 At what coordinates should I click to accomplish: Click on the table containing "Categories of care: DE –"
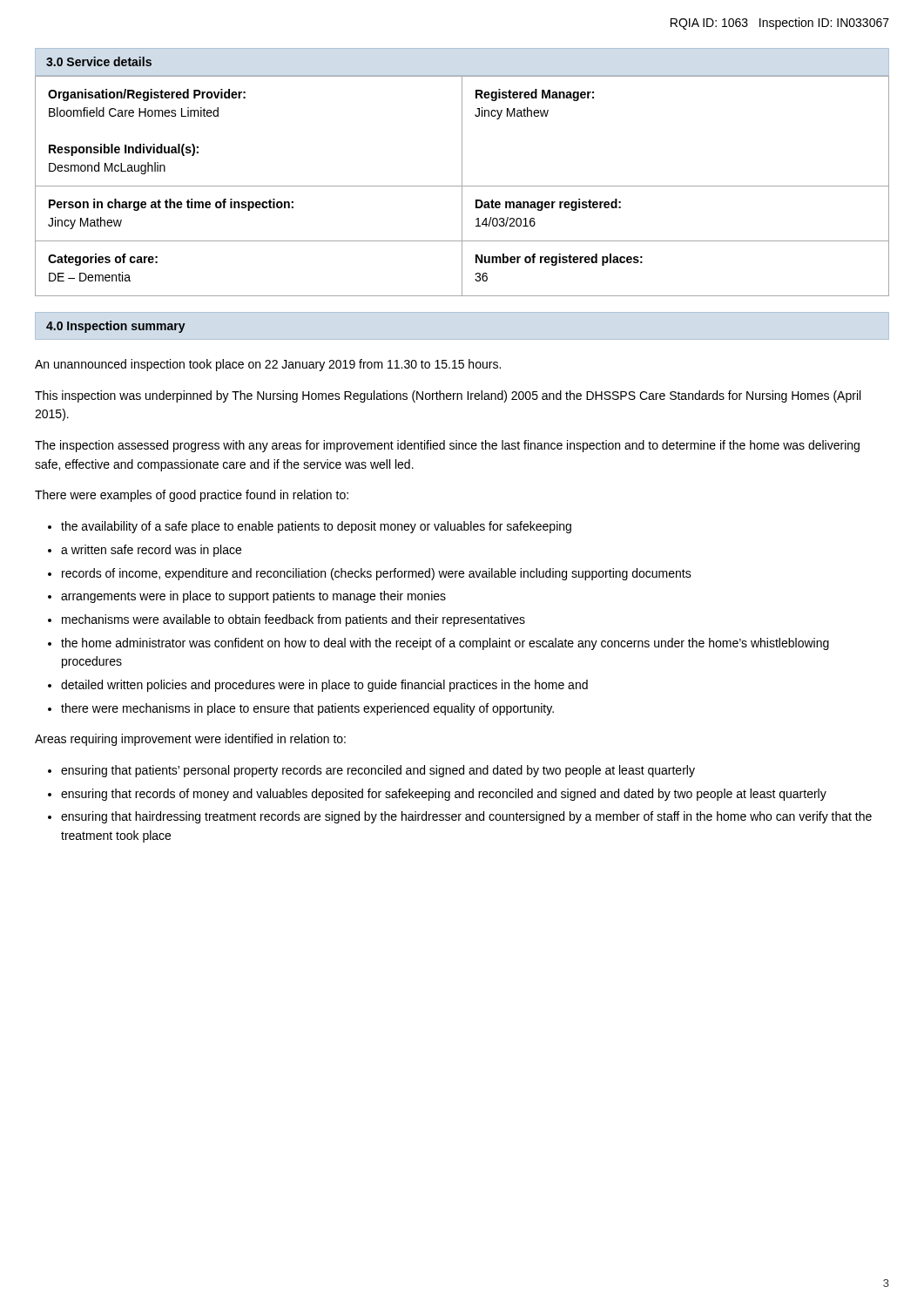pyautogui.click(x=462, y=186)
